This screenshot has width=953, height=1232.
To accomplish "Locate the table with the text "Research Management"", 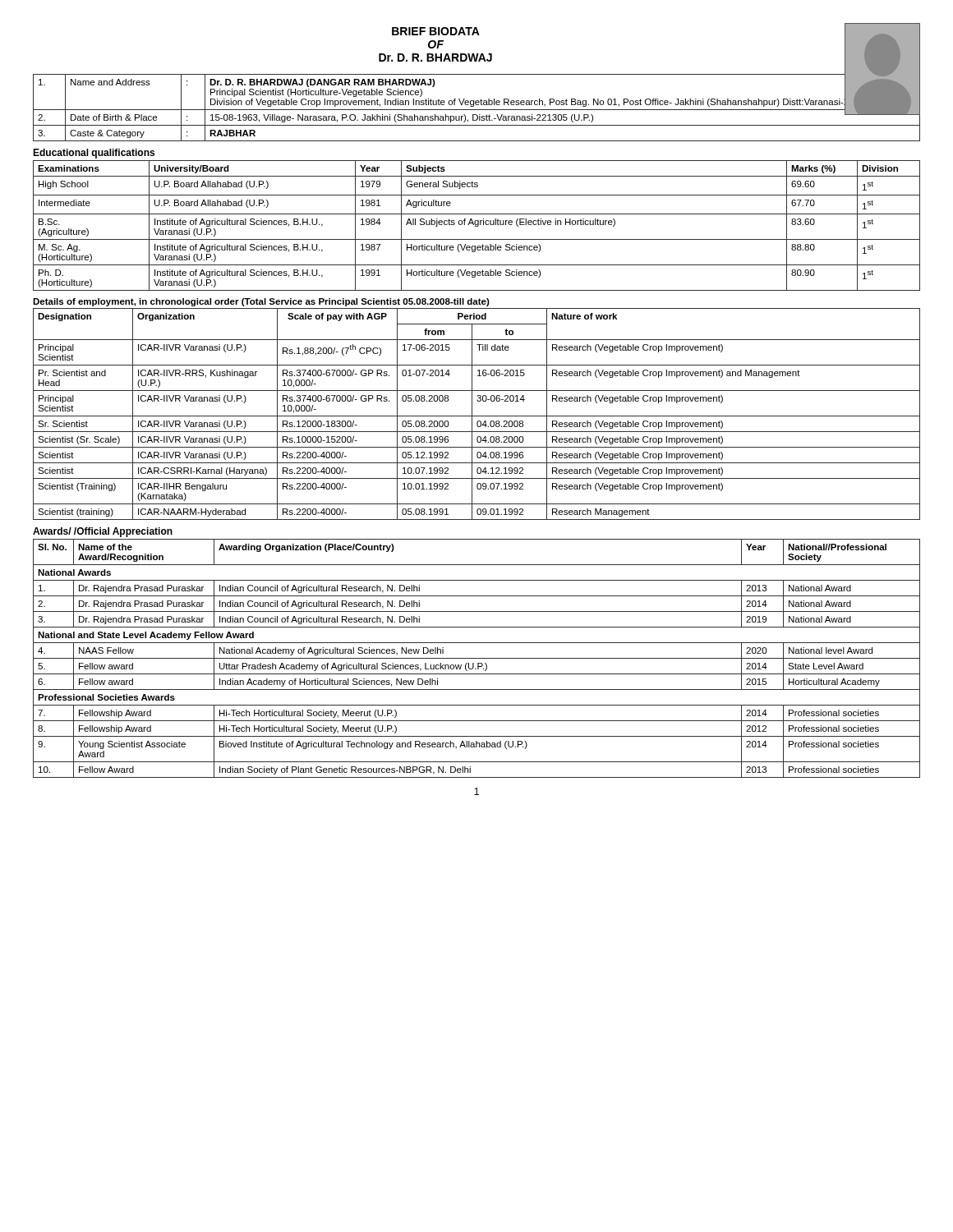I will [x=476, y=414].
